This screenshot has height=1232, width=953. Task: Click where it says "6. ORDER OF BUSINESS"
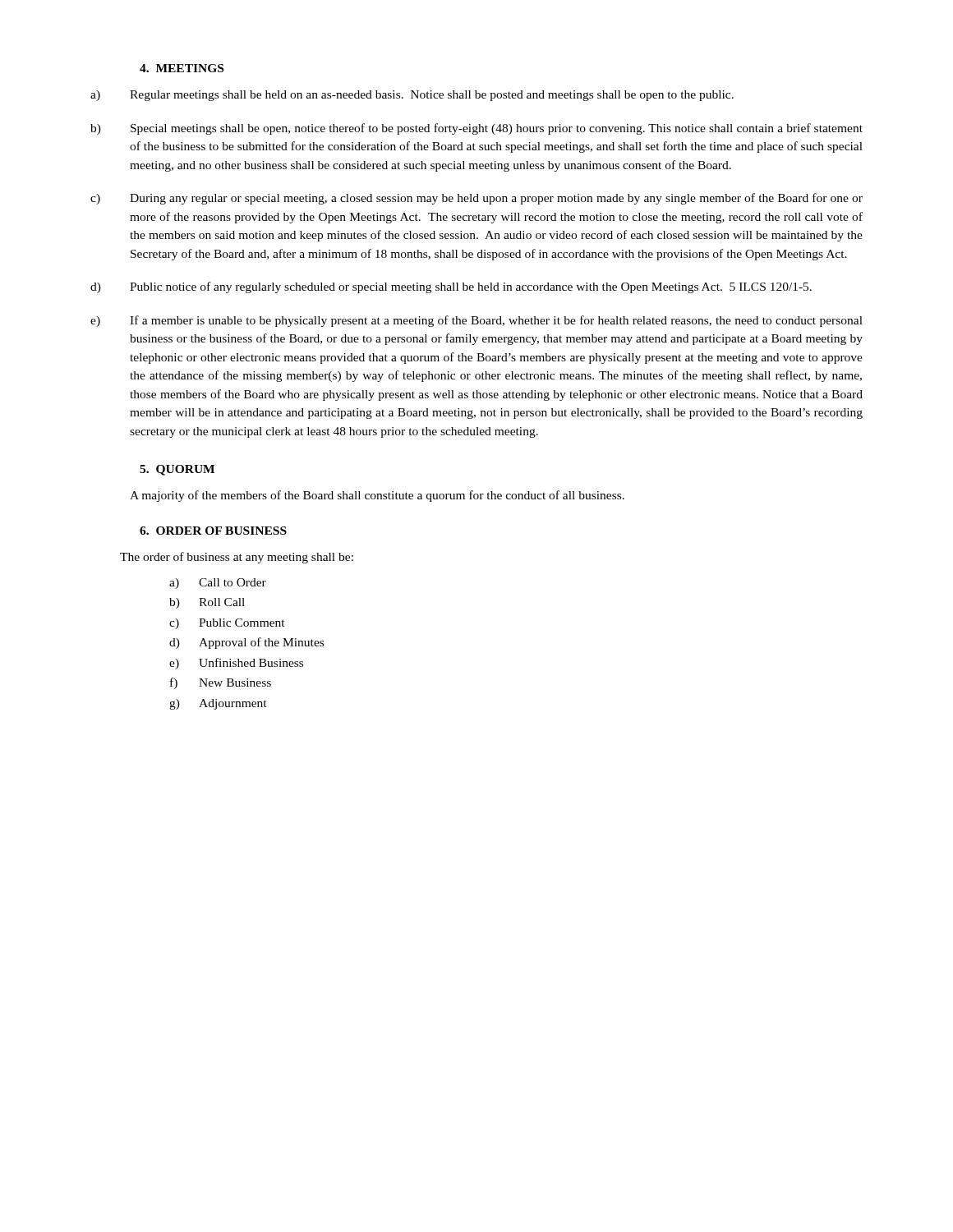coord(213,530)
